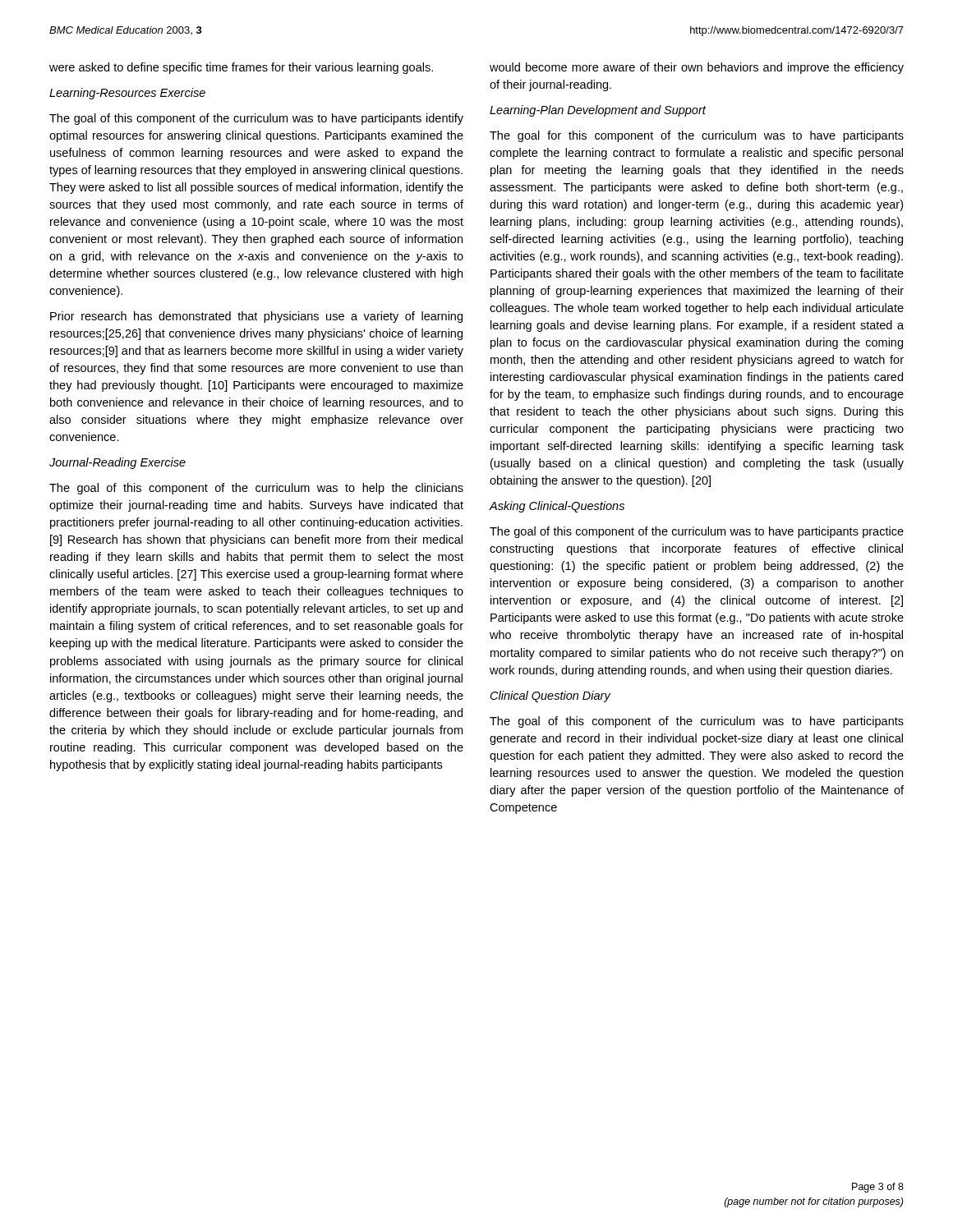The height and width of the screenshot is (1232, 953).
Task: Click on the text block that reads "would become more aware"
Action: point(697,76)
